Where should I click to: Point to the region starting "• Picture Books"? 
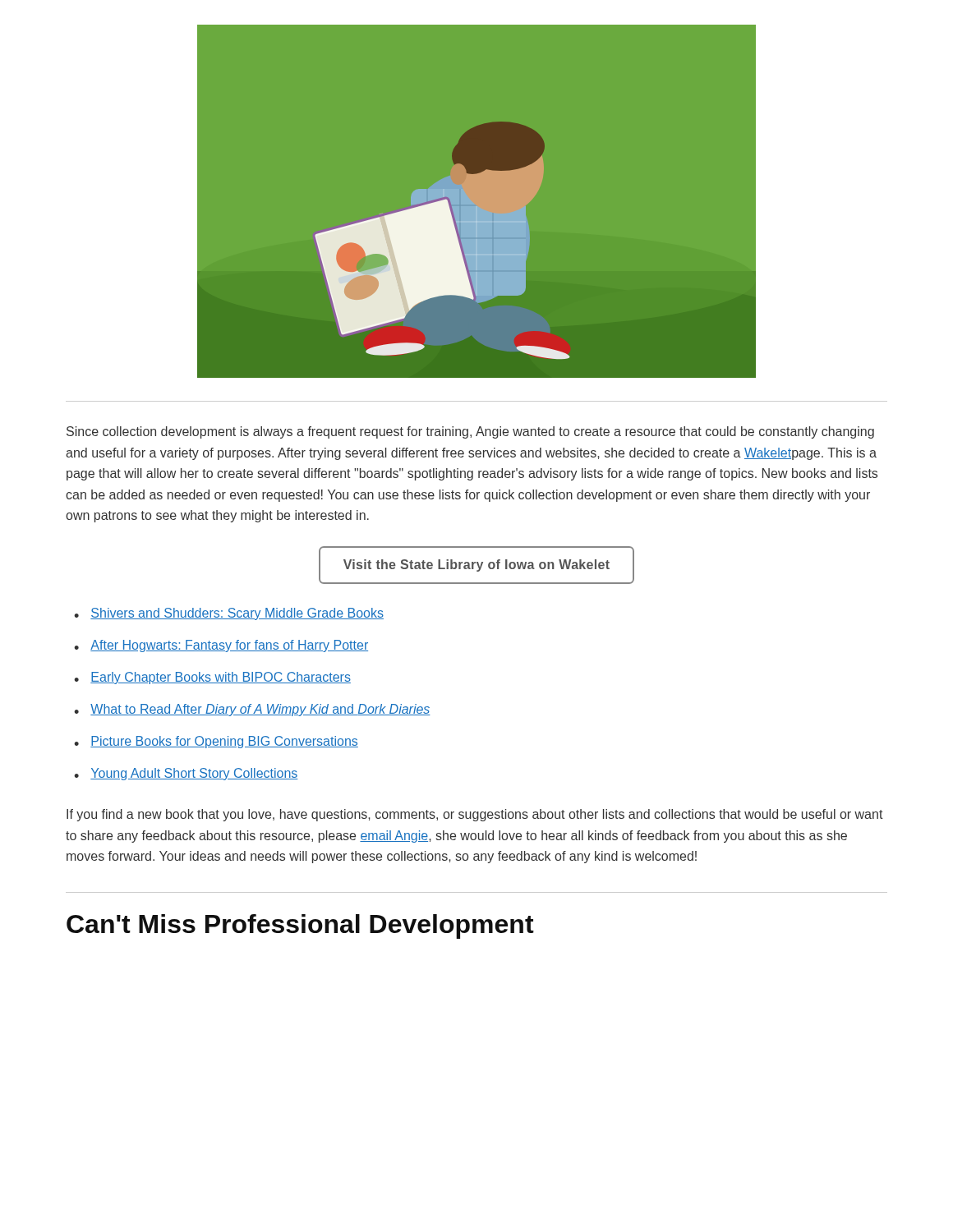pos(216,744)
